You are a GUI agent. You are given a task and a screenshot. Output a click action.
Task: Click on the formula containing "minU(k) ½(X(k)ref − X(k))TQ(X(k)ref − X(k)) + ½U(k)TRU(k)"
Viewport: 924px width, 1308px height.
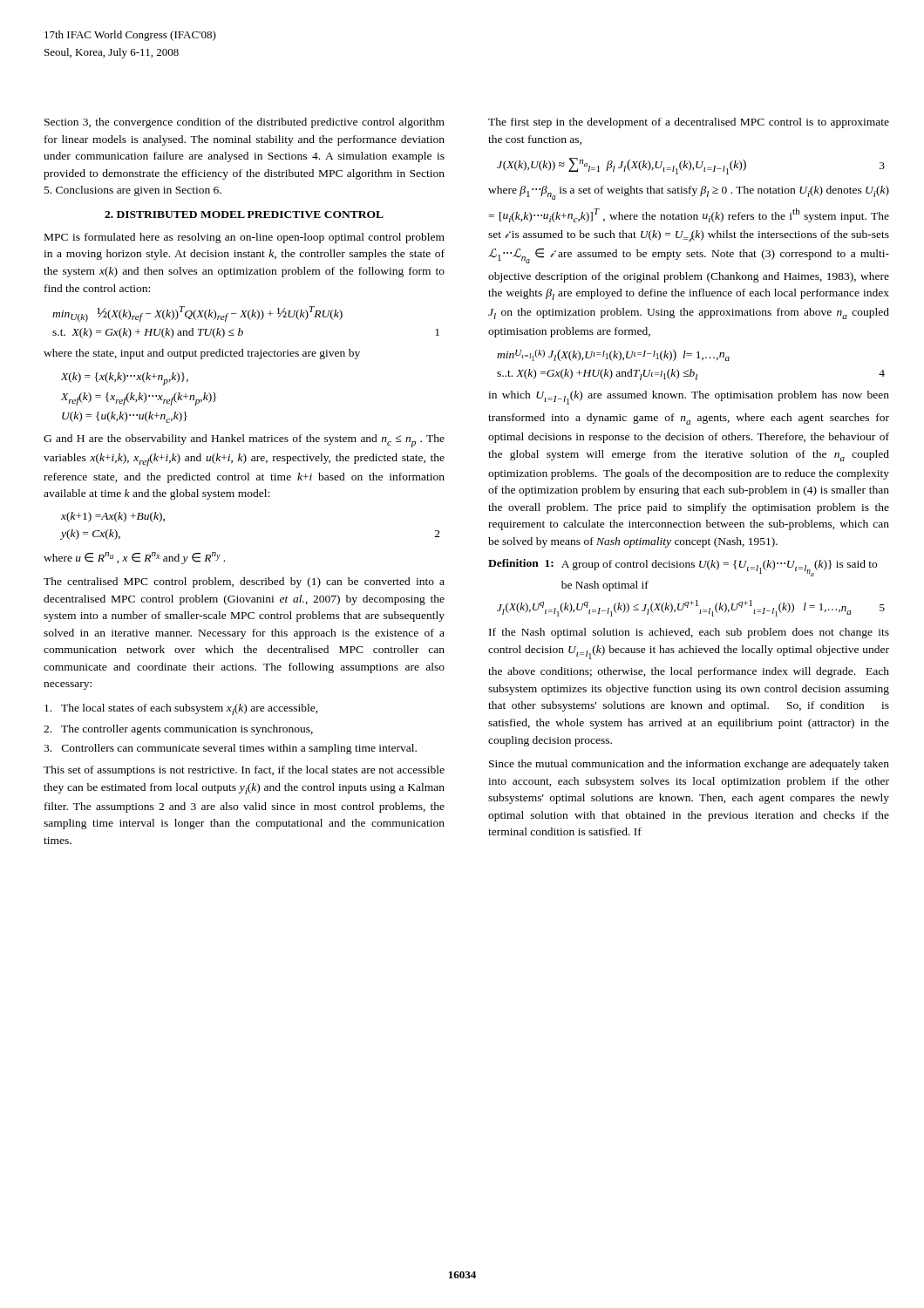(x=244, y=321)
